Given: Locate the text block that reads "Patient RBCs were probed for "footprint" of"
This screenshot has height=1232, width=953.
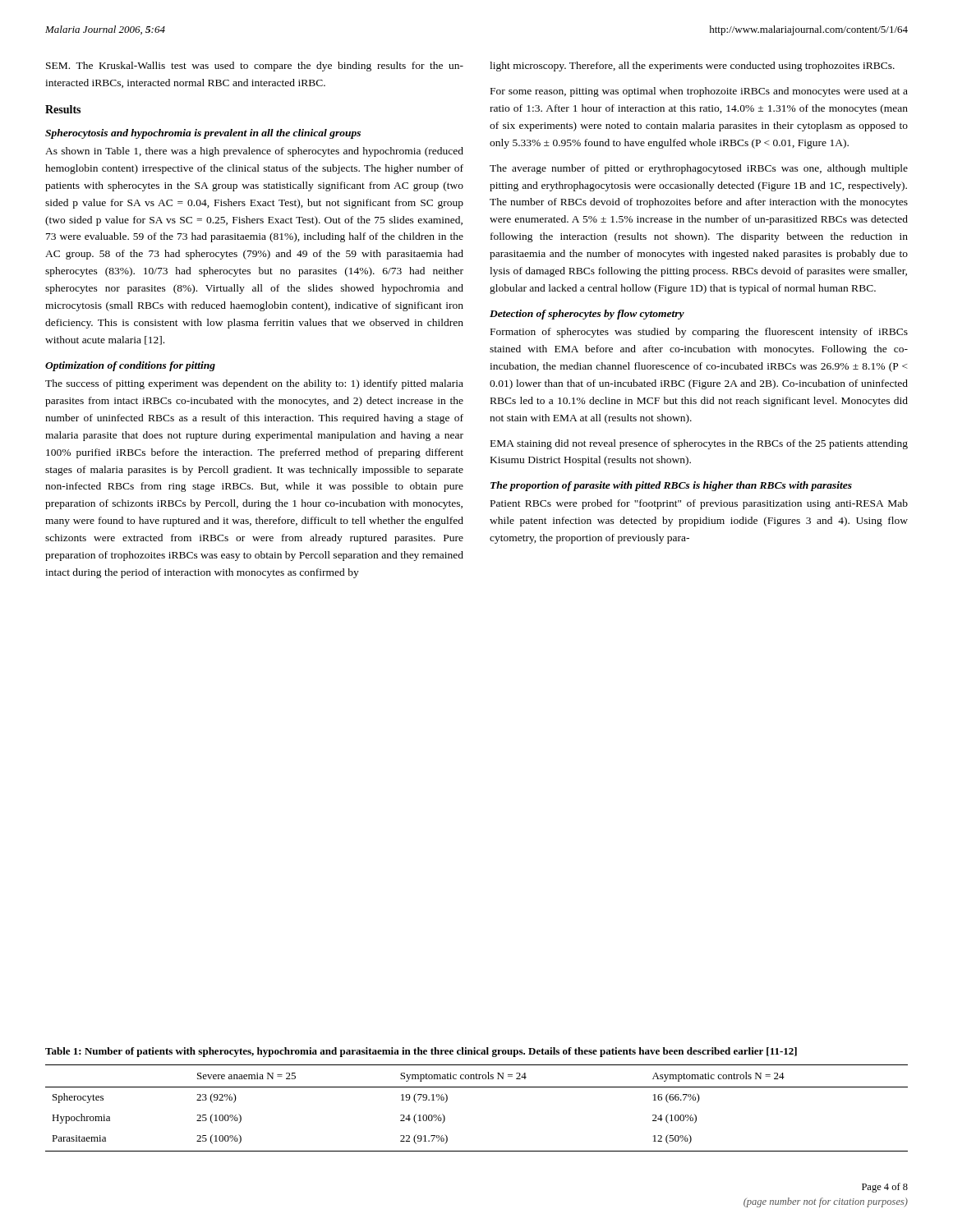Looking at the screenshot, I should point(699,521).
